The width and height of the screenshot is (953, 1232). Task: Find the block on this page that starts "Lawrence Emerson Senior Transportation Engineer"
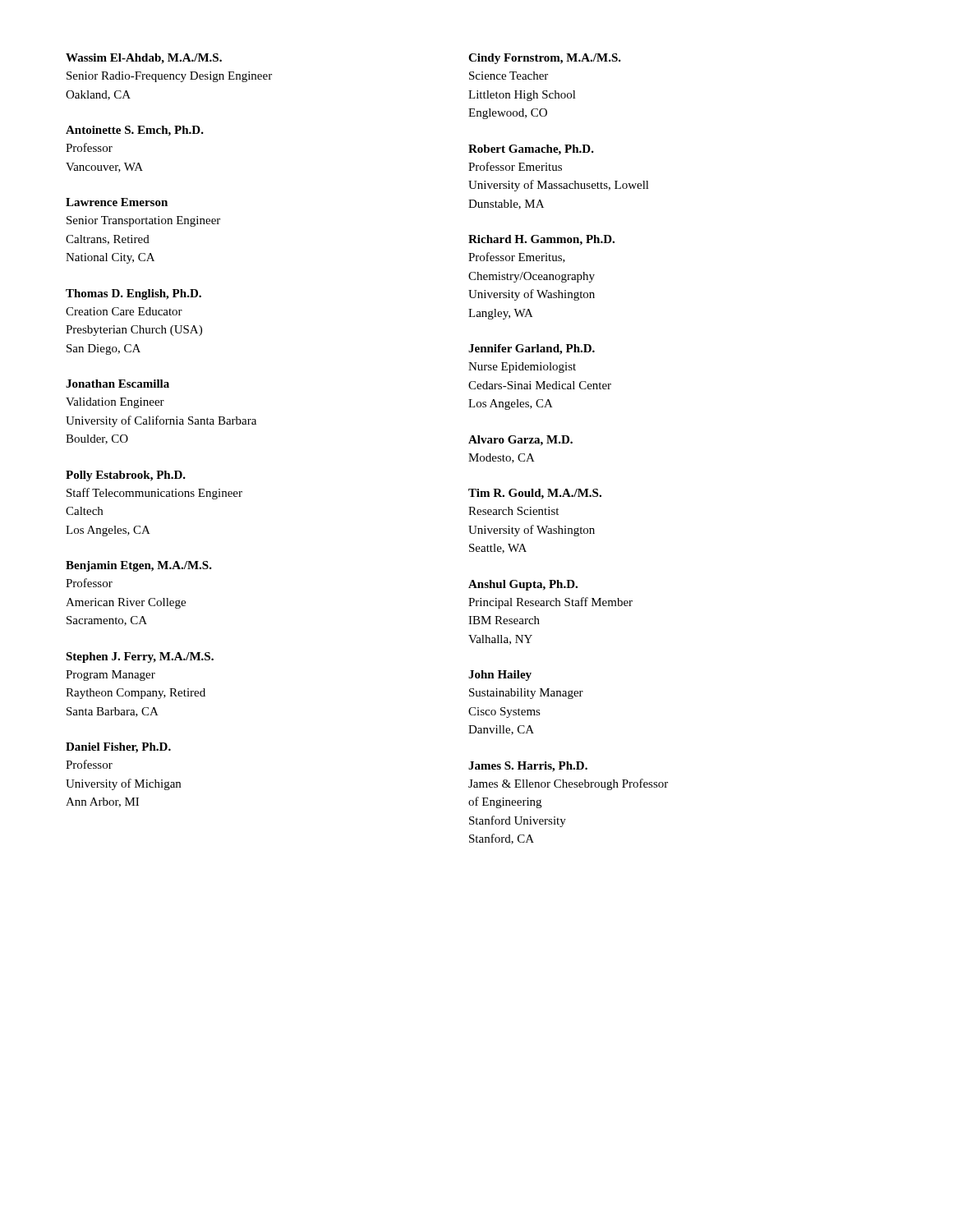(x=117, y=202)
